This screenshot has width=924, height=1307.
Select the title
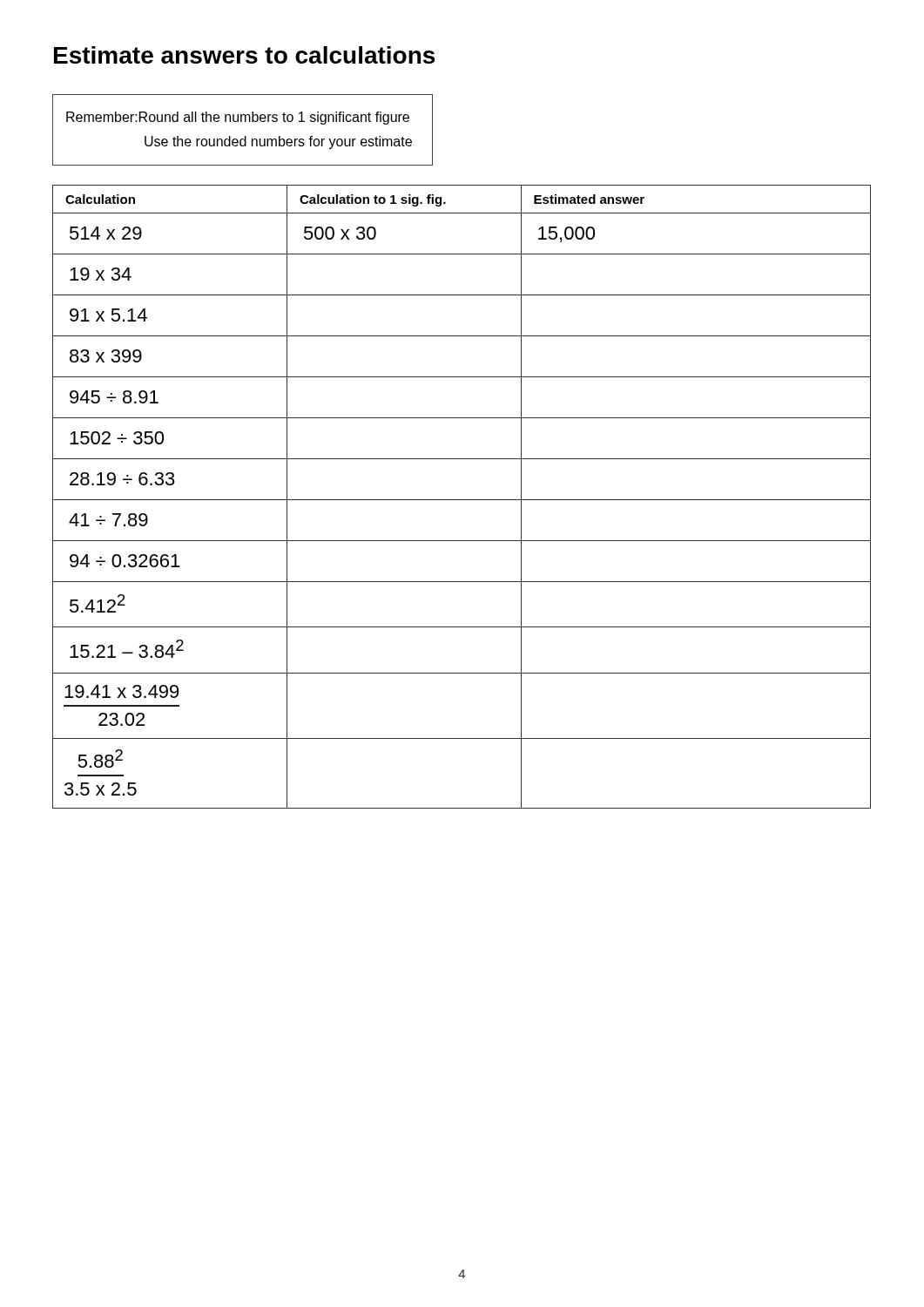pyautogui.click(x=244, y=55)
